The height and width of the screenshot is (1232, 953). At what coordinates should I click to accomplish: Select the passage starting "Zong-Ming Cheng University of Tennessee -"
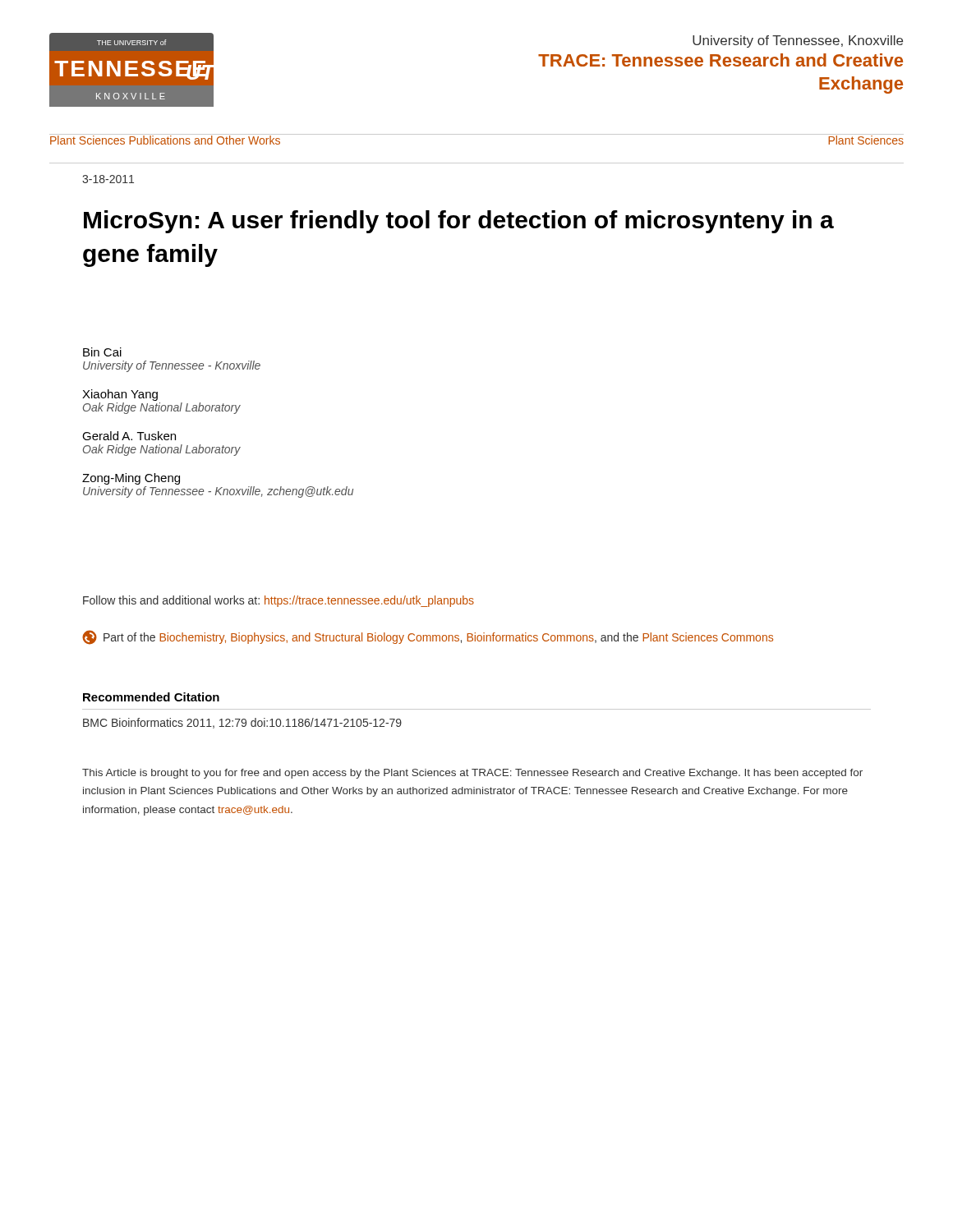tap(218, 484)
